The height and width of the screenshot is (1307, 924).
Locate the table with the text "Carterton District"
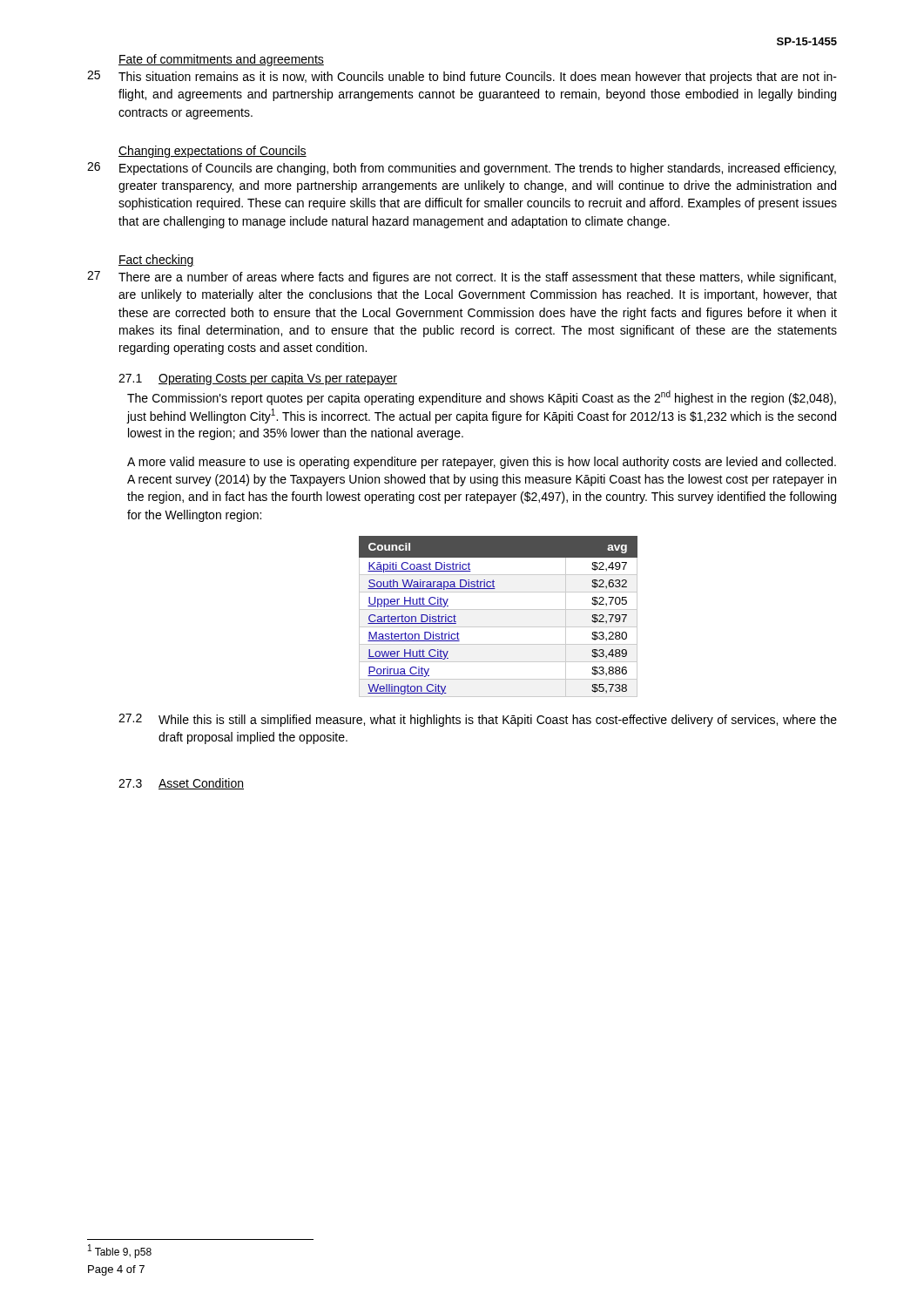[498, 616]
